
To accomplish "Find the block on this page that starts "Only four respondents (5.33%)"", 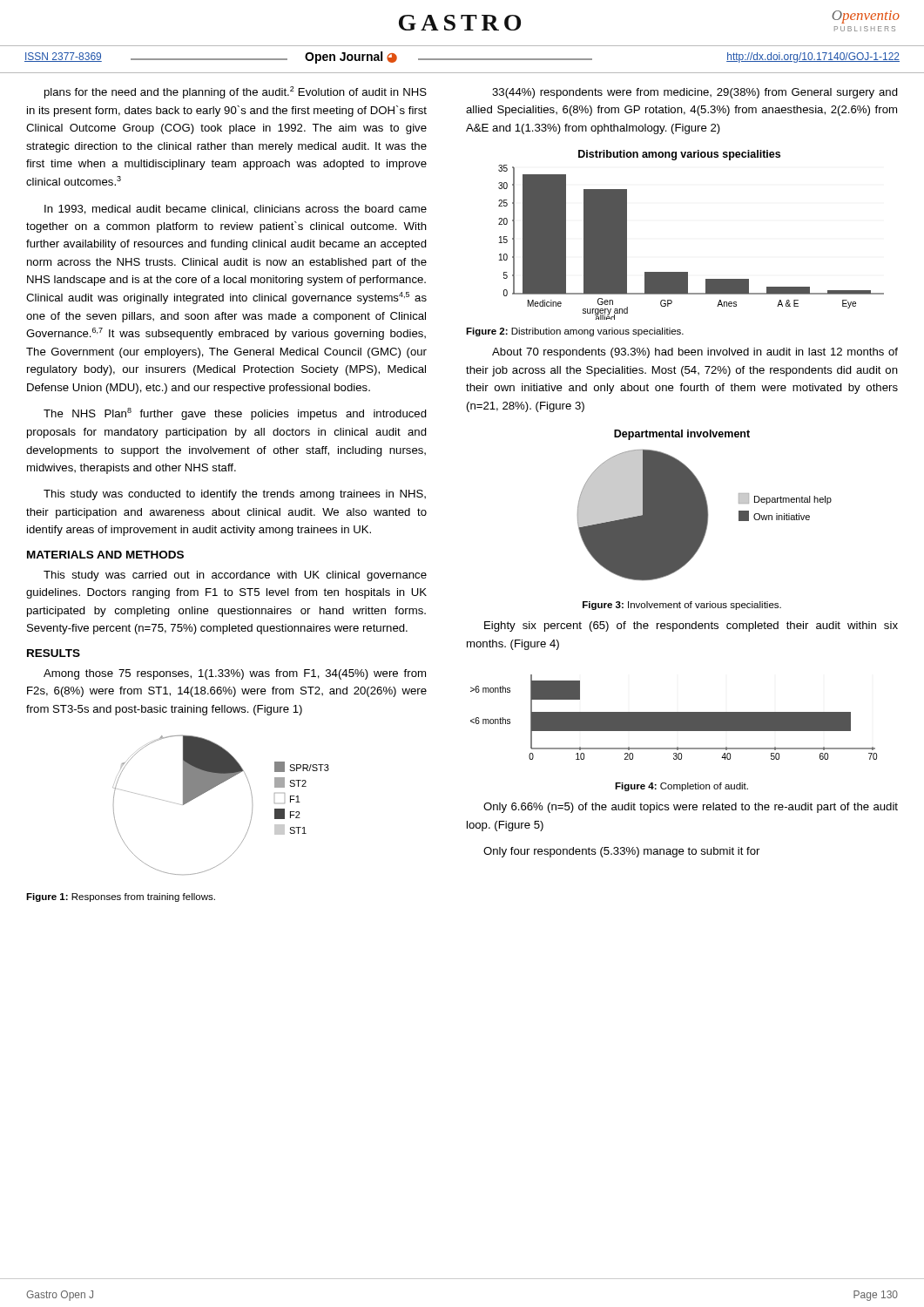I will pyautogui.click(x=682, y=852).
